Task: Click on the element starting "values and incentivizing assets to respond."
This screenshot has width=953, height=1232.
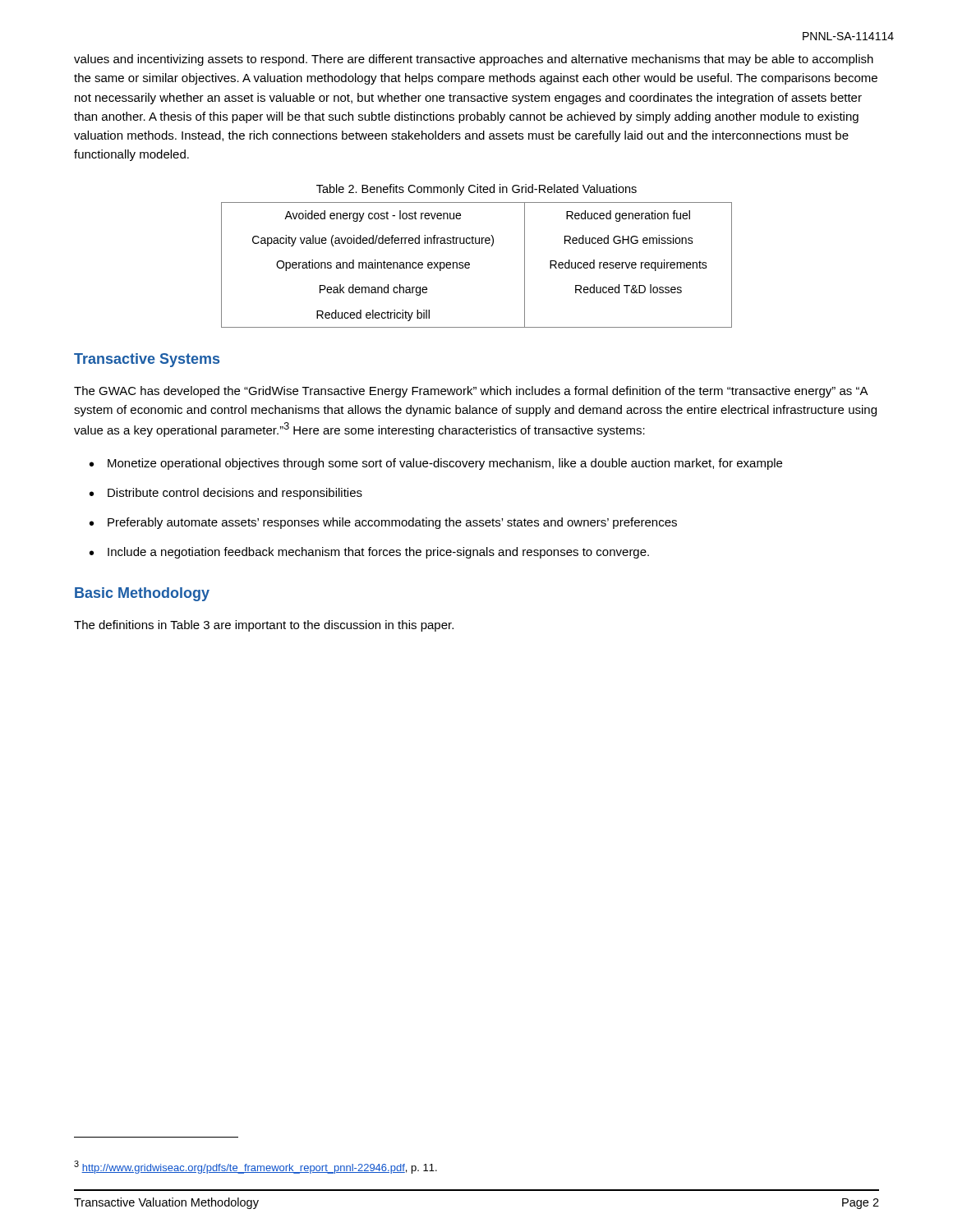Action: click(x=476, y=106)
